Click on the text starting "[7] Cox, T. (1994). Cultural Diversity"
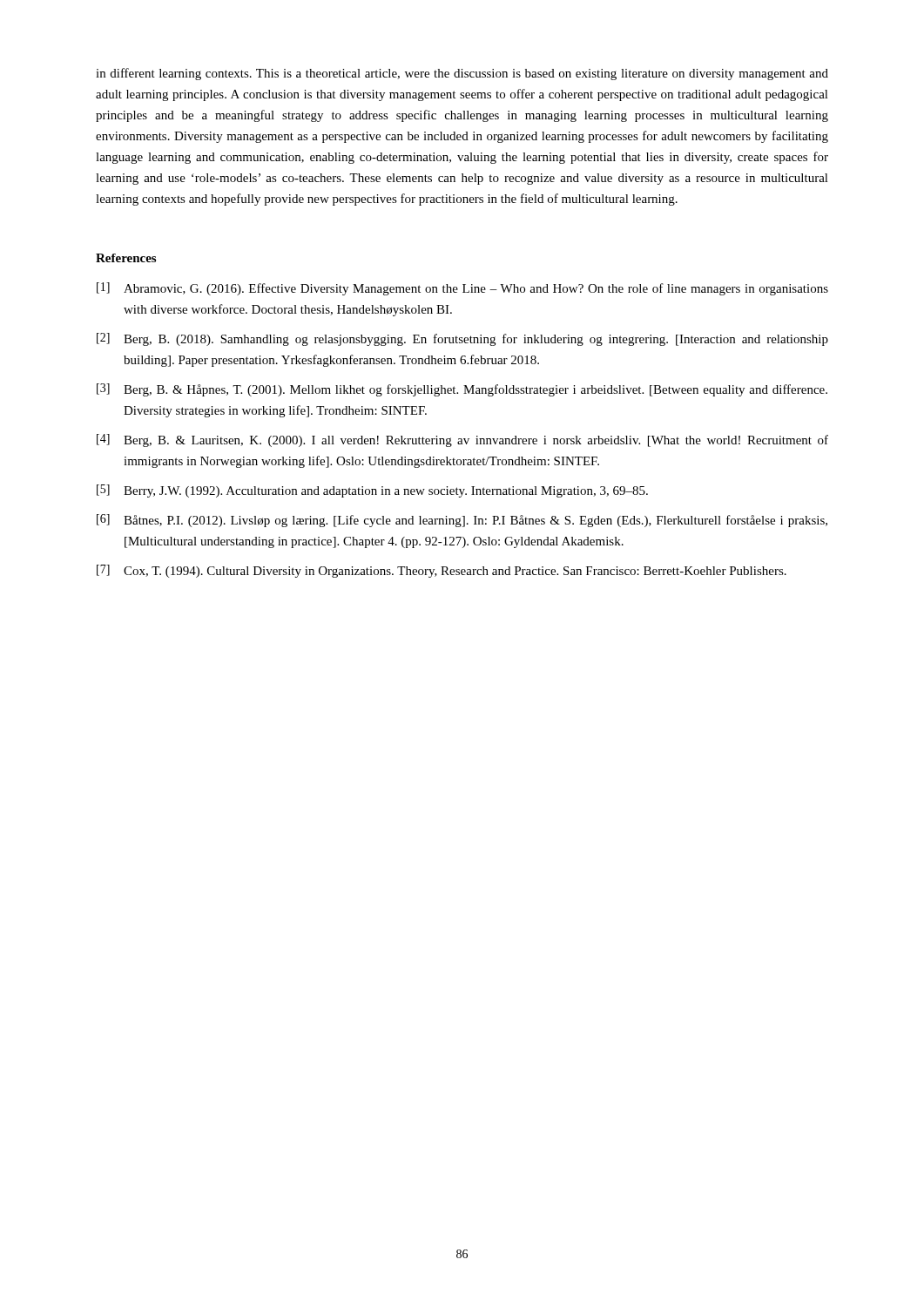Viewport: 924px width, 1307px height. pos(462,571)
